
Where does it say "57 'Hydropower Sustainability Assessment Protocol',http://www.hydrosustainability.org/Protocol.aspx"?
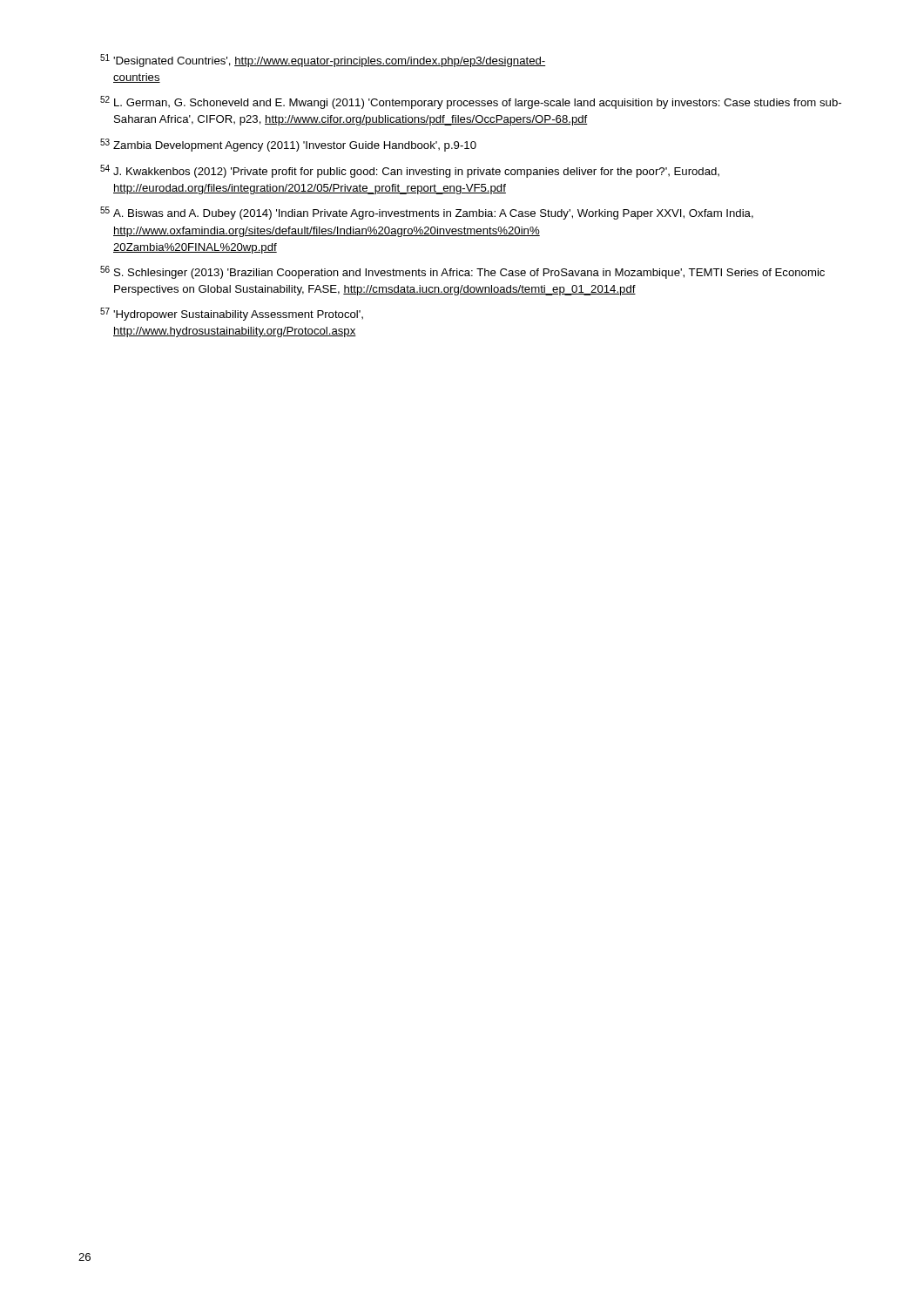click(x=232, y=314)
